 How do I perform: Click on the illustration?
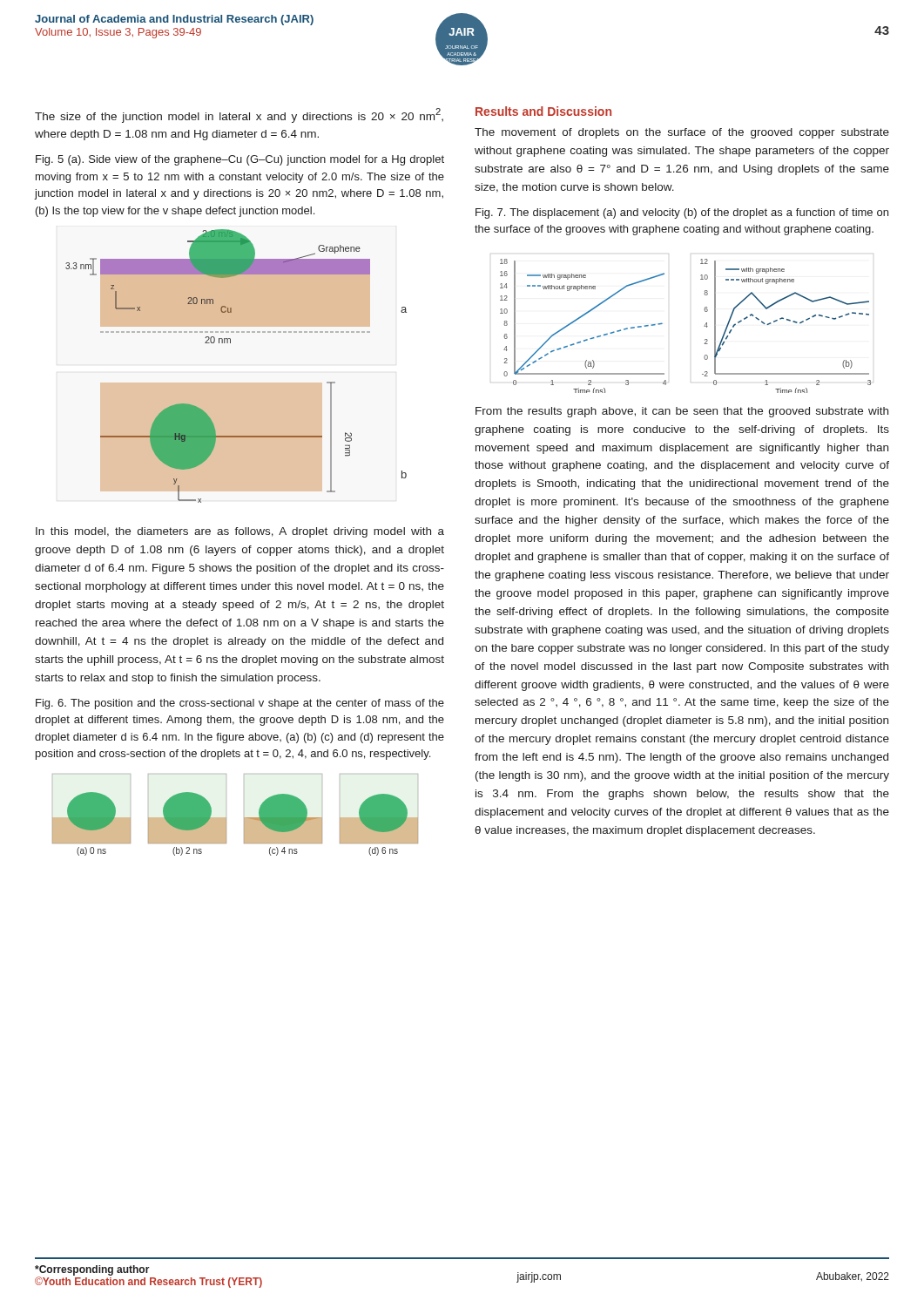point(240,371)
